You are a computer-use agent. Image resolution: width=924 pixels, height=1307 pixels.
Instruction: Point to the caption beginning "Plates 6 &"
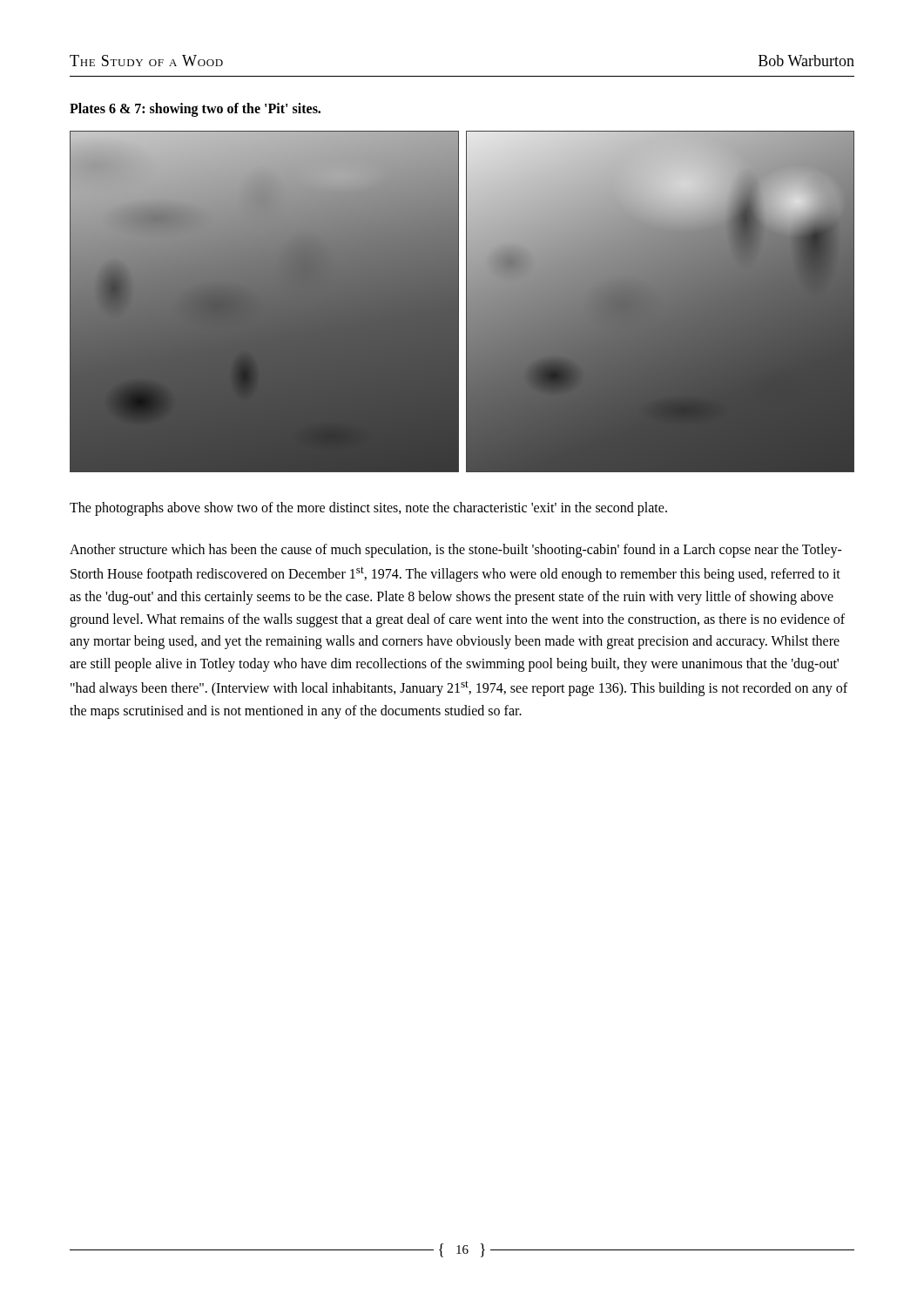pyautogui.click(x=195, y=108)
